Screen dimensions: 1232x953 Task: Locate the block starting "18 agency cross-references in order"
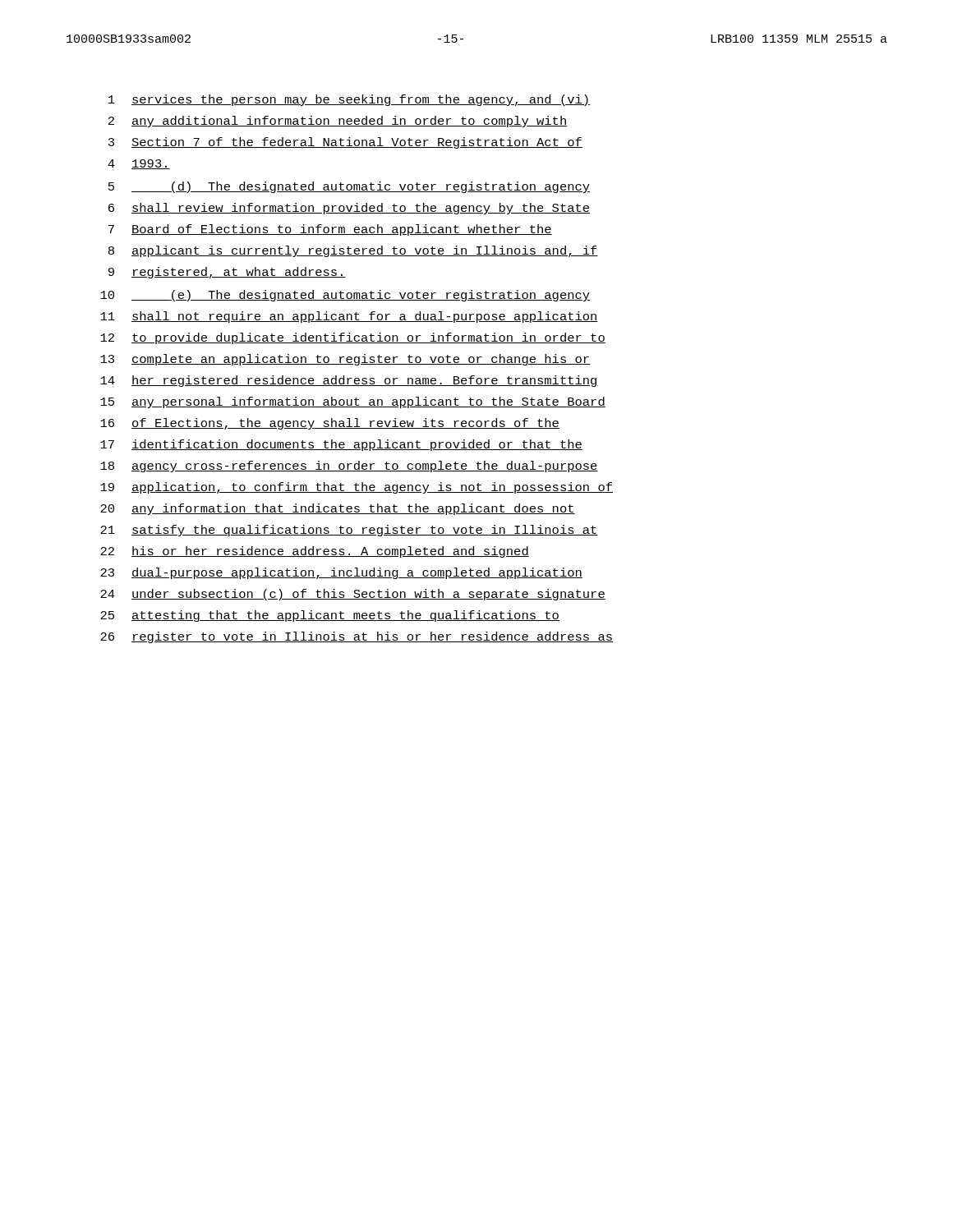332,467
